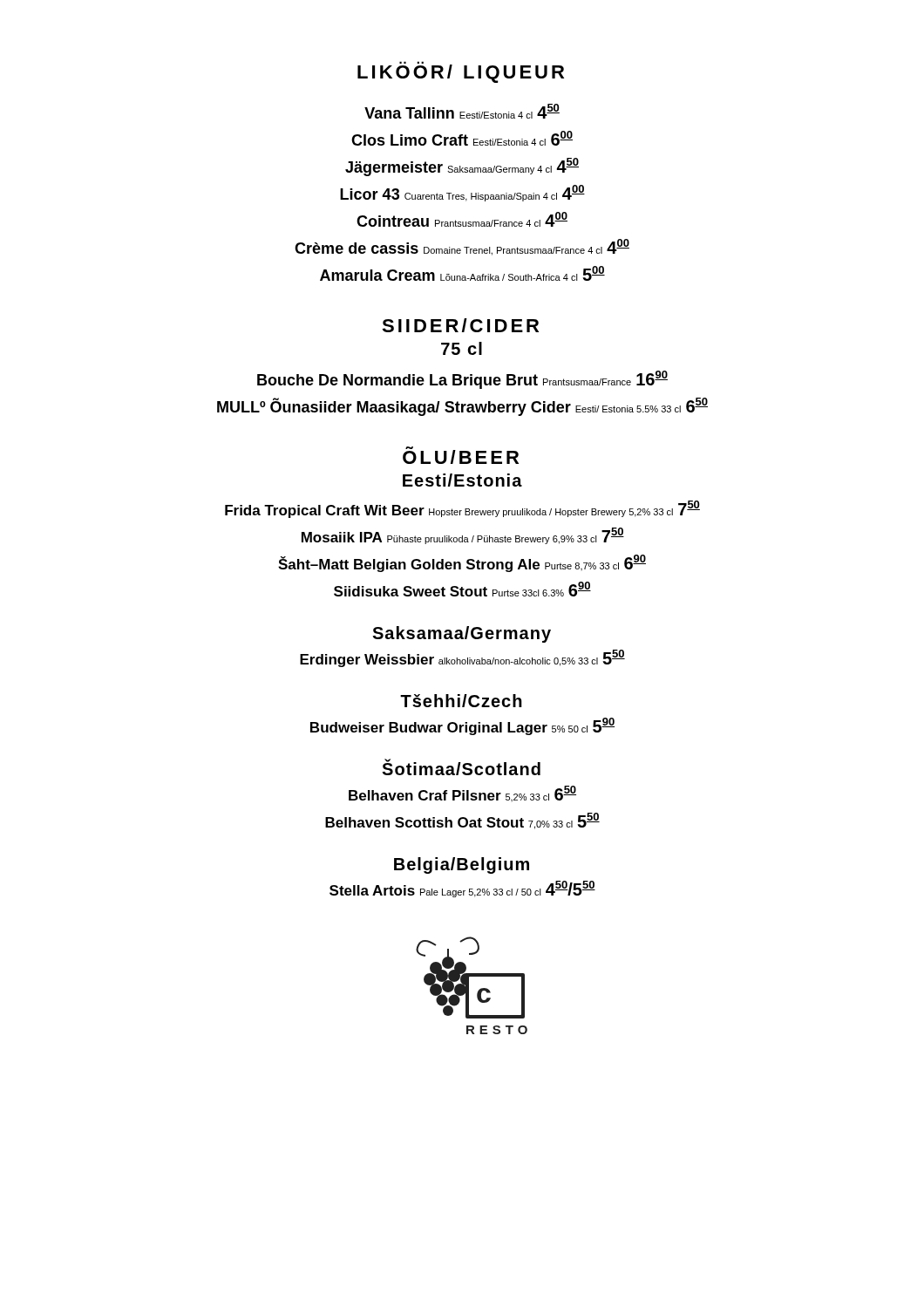This screenshot has width=924, height=1308.
Task: Find the list item with the text "Jägermeister Saksamaa/Germany 4 cl 450"
Action: click(x=462, y=166)
